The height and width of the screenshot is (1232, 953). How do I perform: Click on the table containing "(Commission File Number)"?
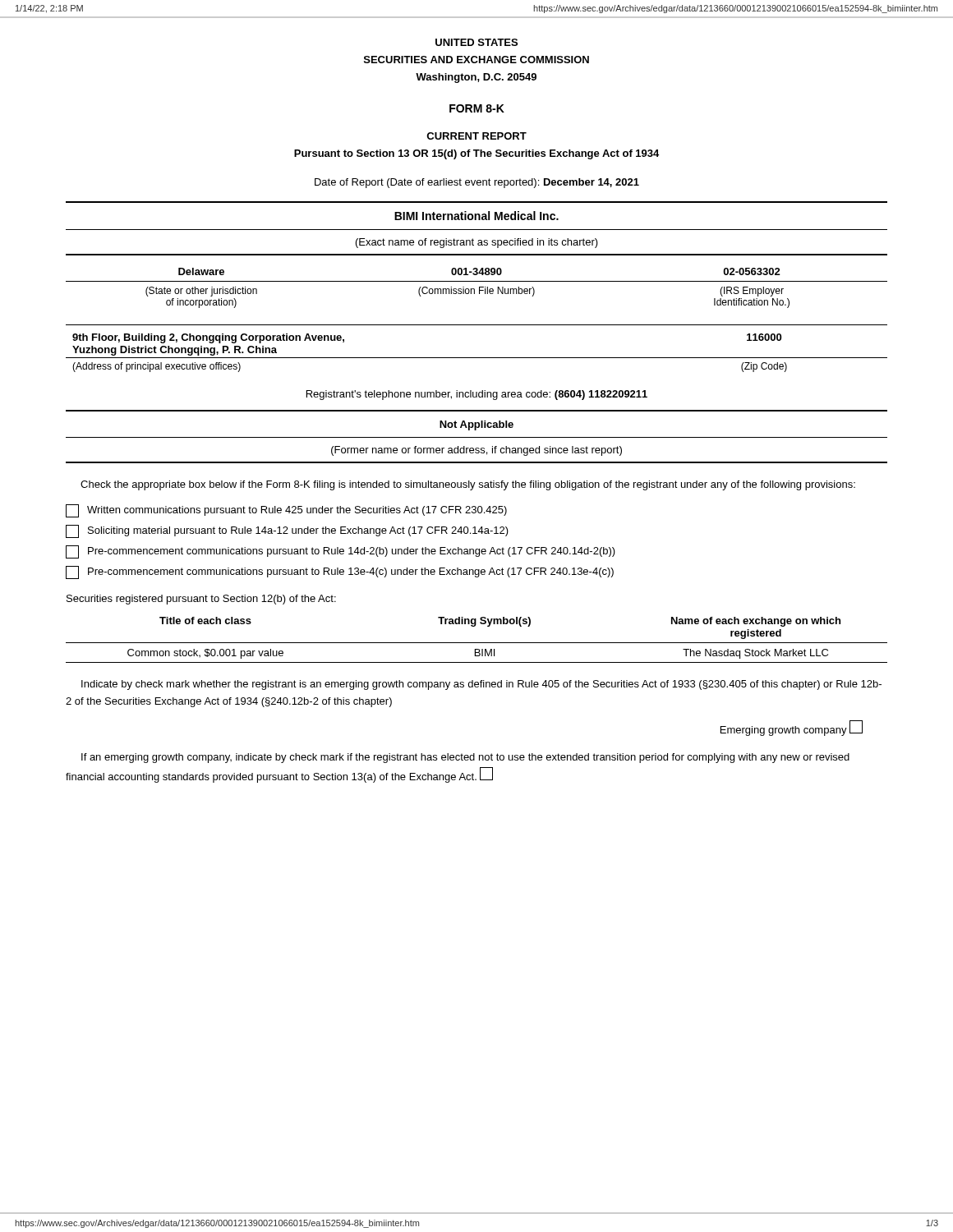(476, 287)
